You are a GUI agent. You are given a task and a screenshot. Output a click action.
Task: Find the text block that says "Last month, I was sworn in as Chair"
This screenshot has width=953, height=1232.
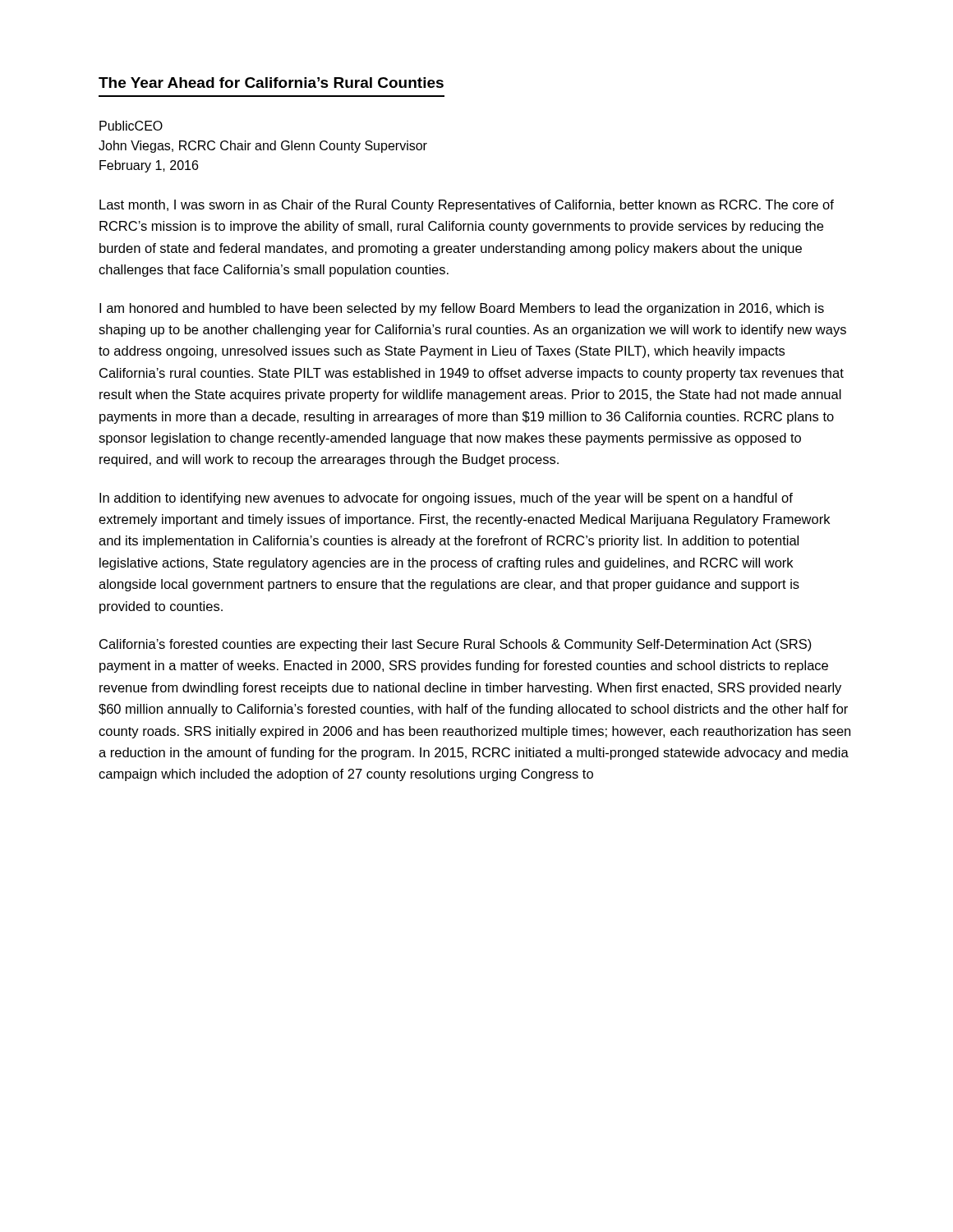pos(466,237)
